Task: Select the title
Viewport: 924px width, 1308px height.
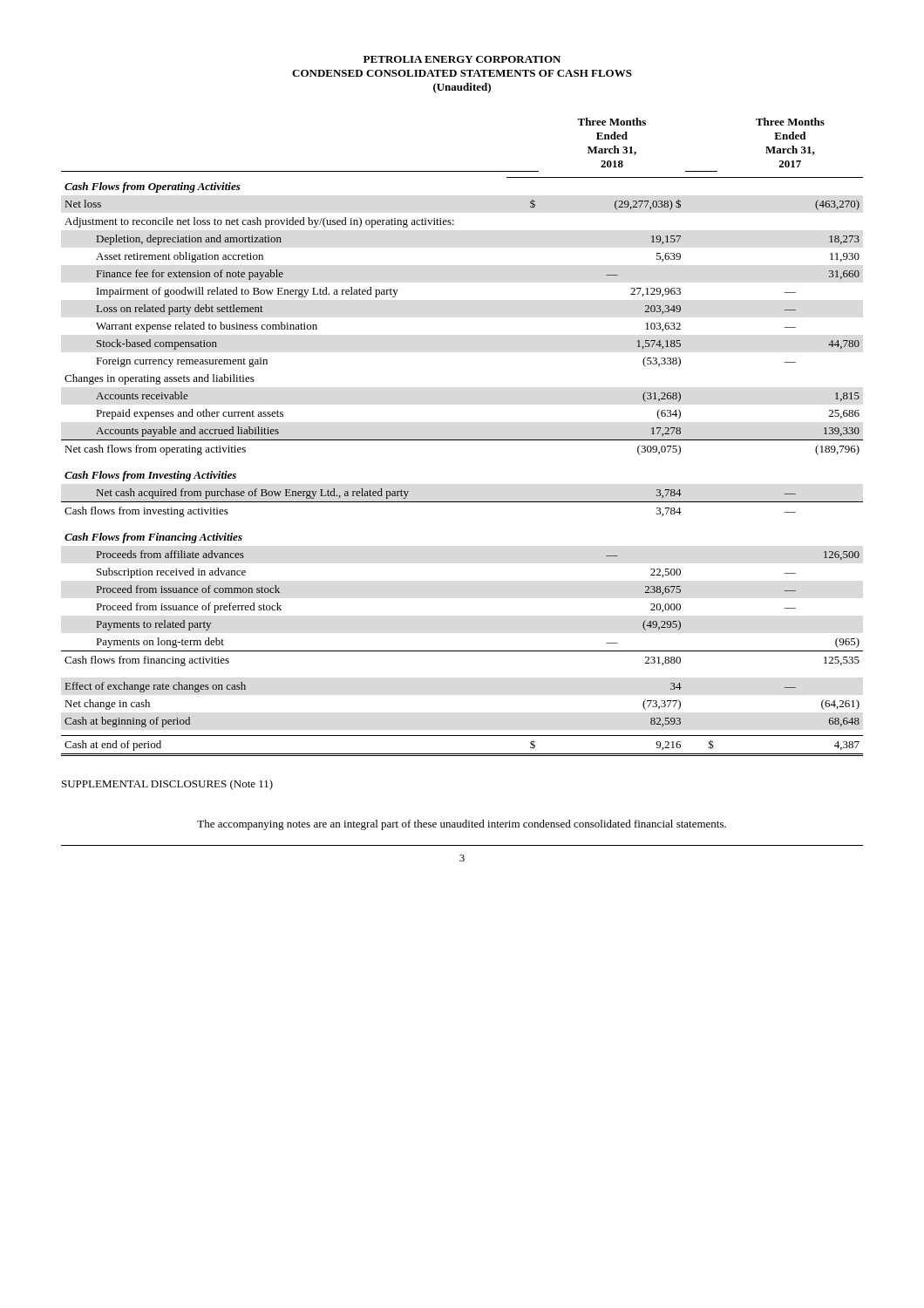Action: pos(462,73)
